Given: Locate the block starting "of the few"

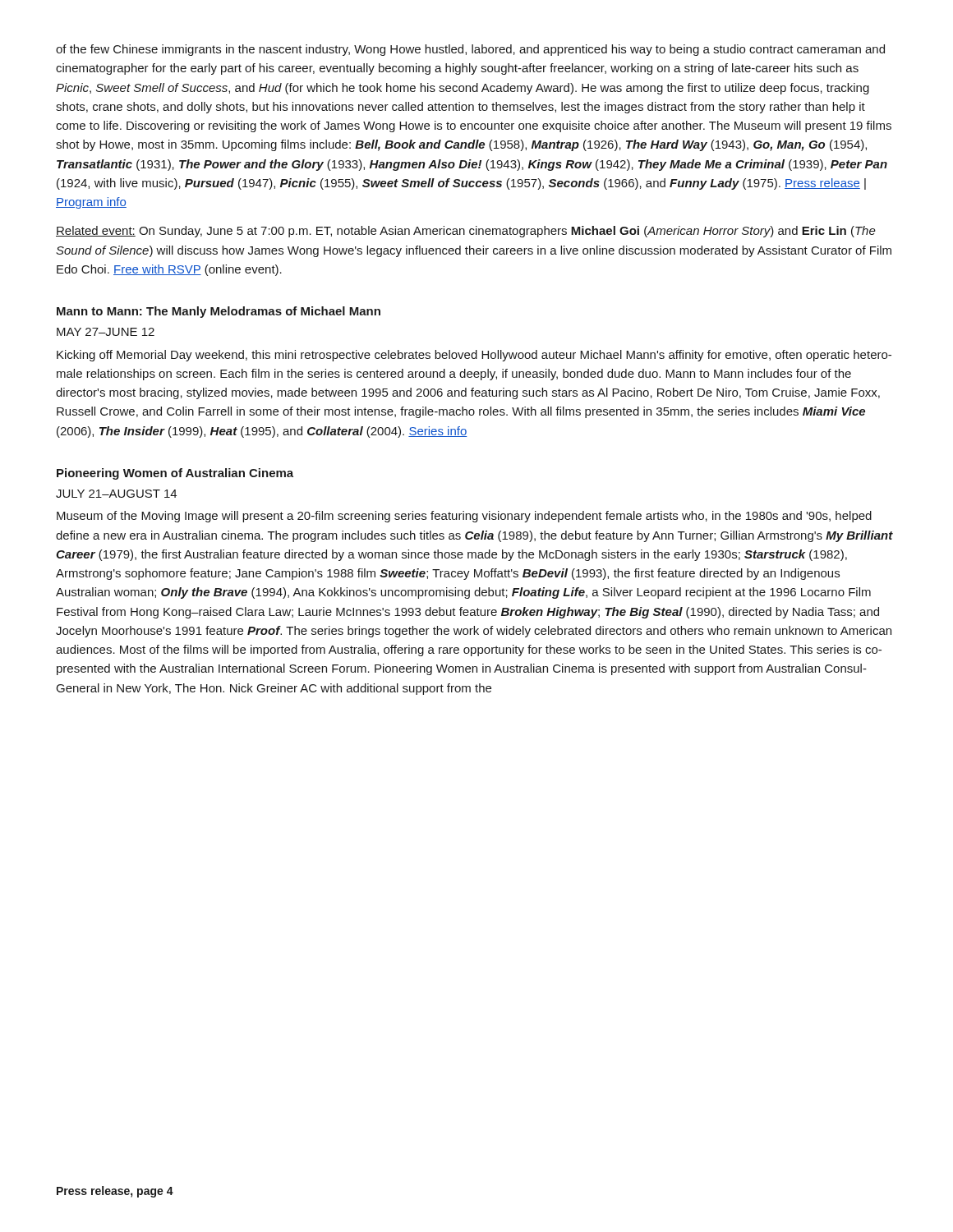Looking at the screenshot, I should [474, 125].
